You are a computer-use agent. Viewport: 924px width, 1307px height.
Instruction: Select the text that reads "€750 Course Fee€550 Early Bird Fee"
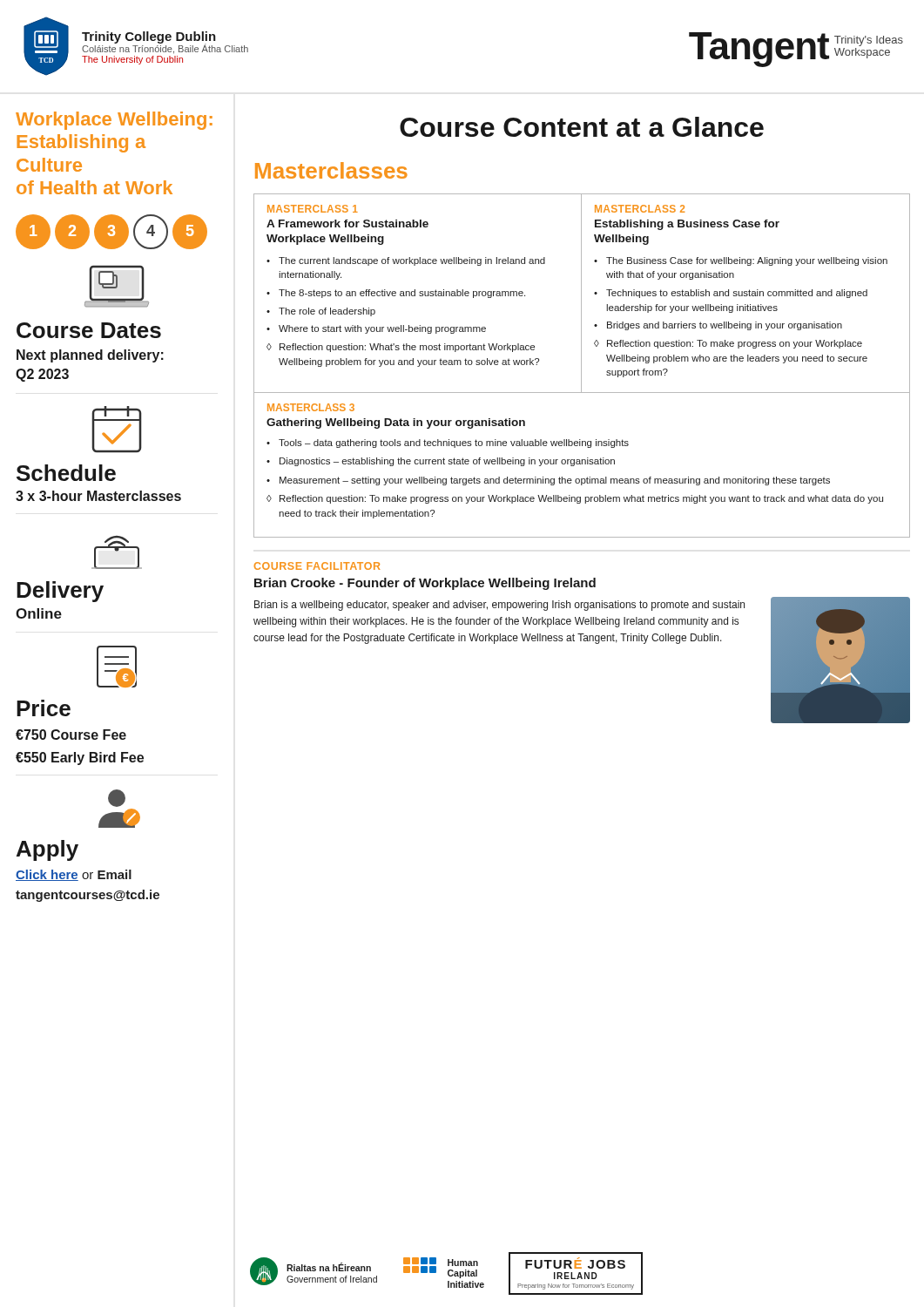point(80,746)
